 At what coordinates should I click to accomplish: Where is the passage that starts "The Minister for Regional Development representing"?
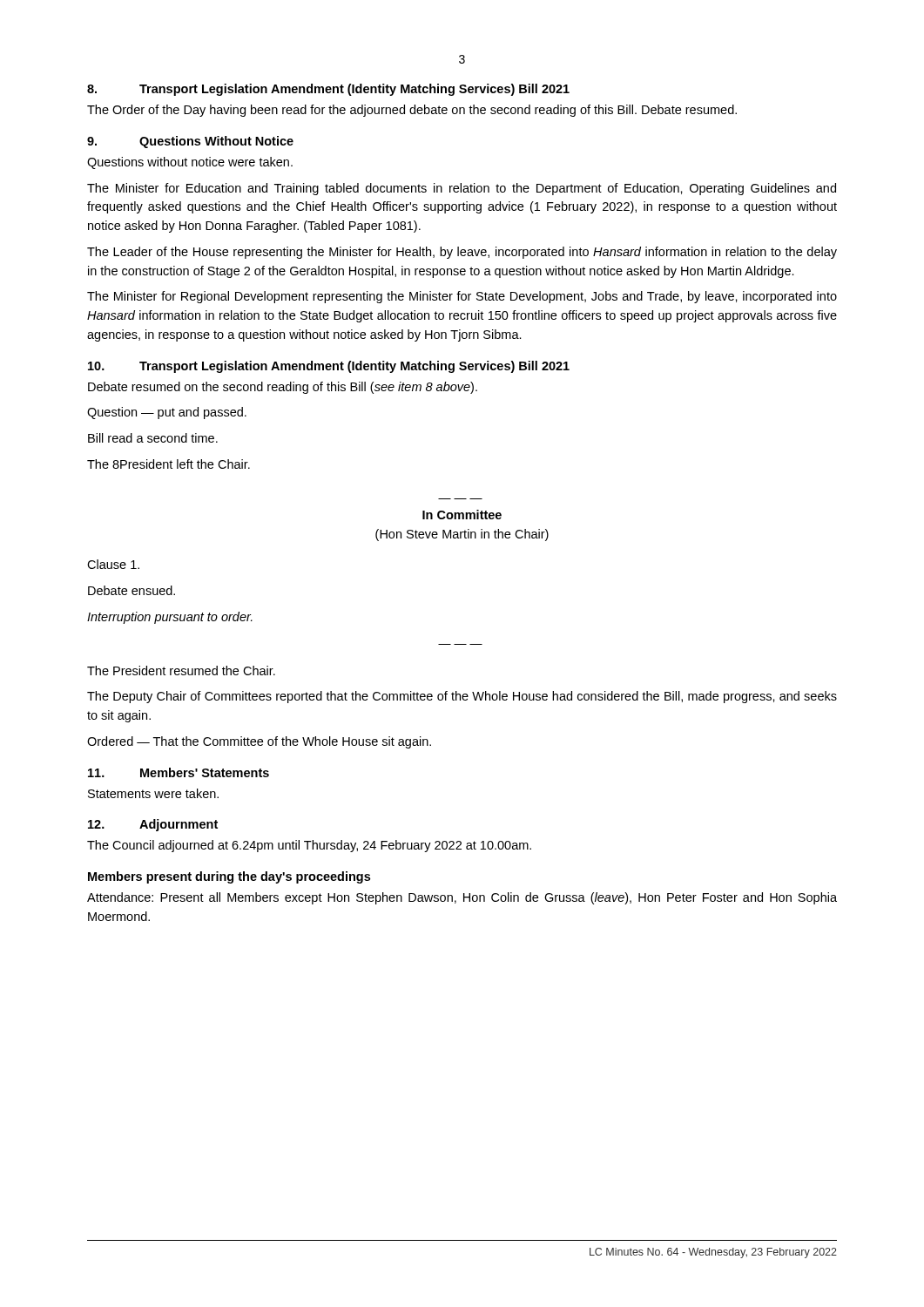pos(462,316)
